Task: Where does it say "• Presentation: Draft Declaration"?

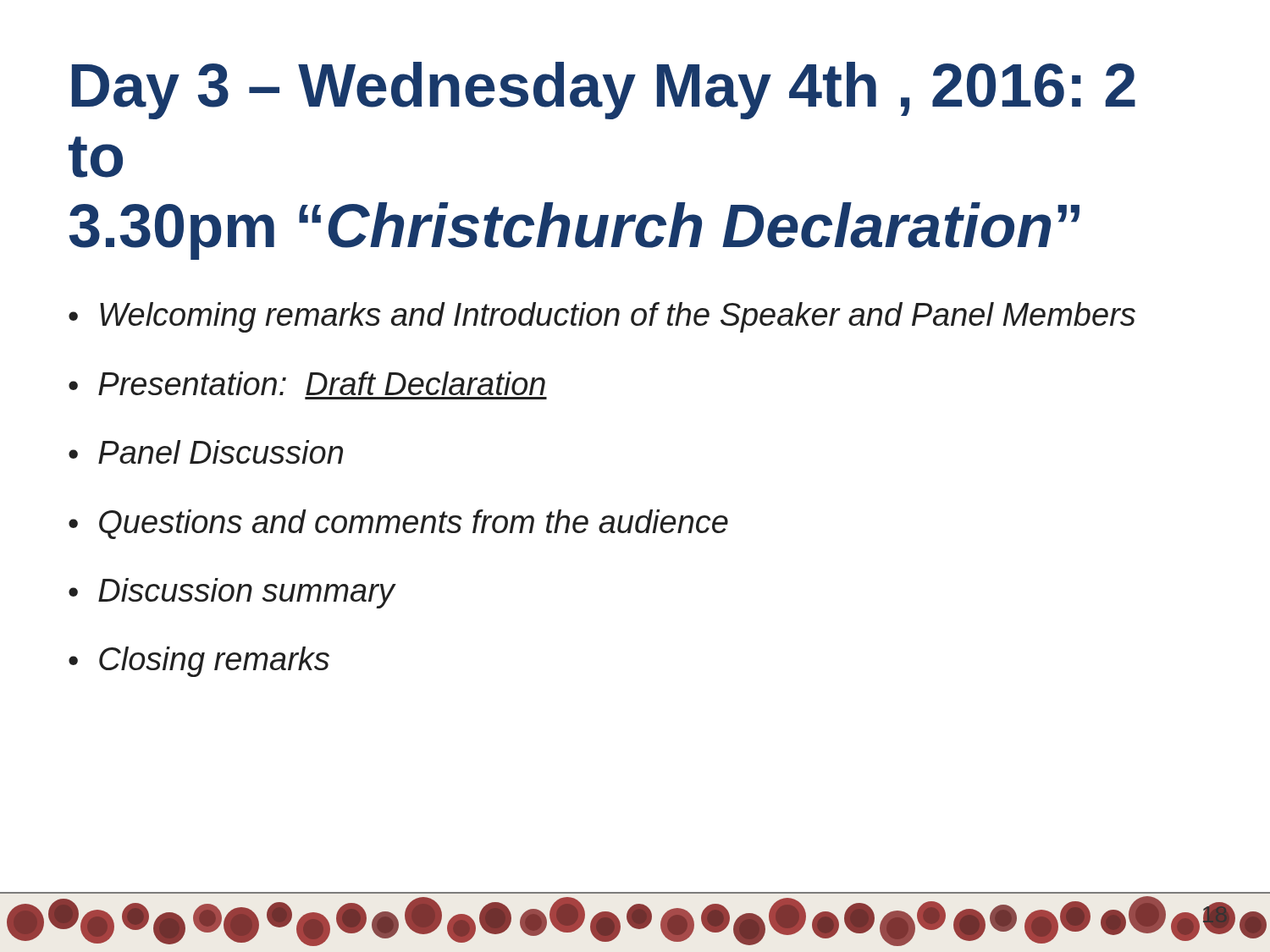Action: tap(307, 385)
